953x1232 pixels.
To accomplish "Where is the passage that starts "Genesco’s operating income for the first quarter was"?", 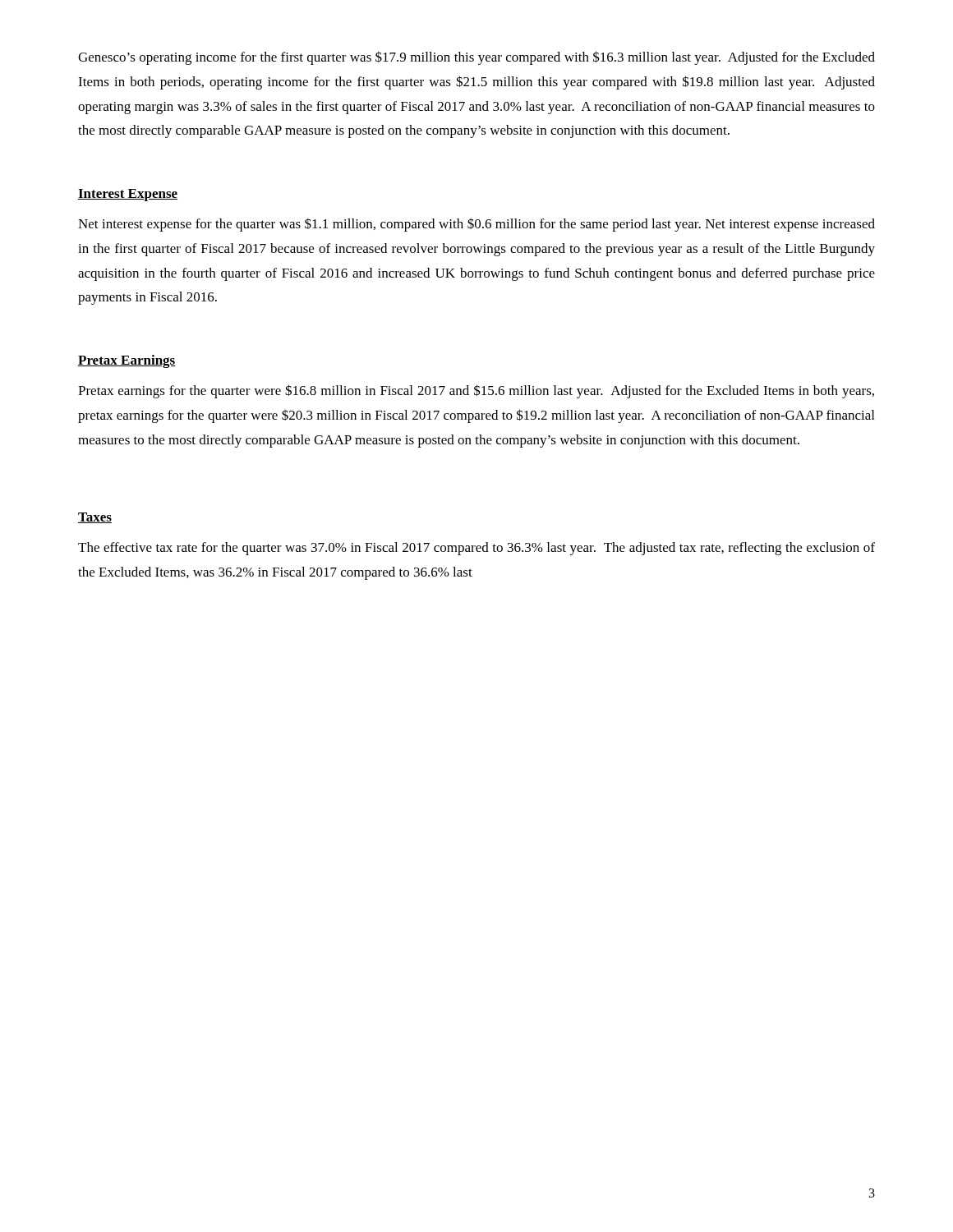I will [476, 94].
